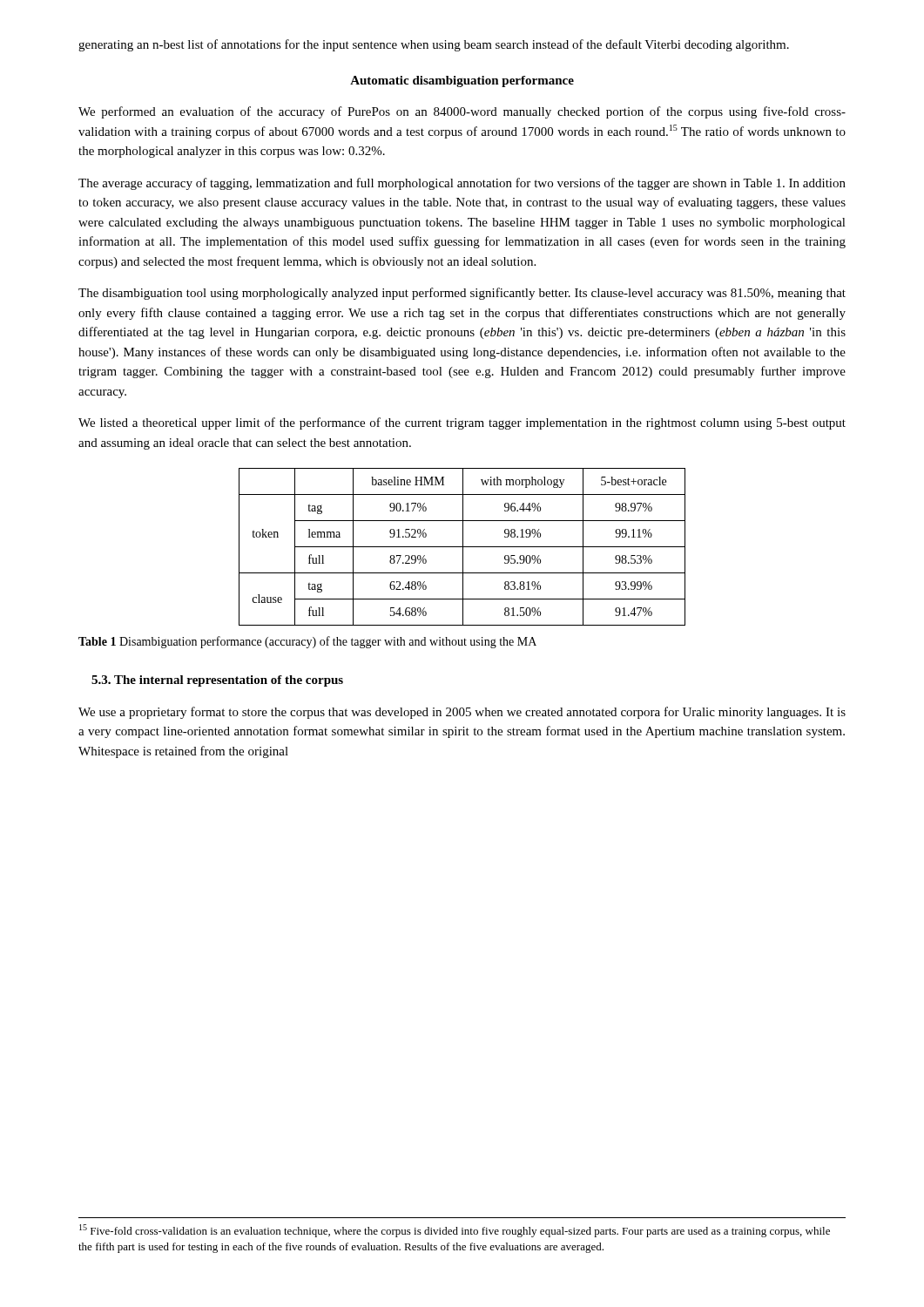Image resolution: width=924 pixels, height=1307 pixels.
Task: Locate the block of text that opens with "We listed a theoretical"
Action: click(x=462, y=433)
